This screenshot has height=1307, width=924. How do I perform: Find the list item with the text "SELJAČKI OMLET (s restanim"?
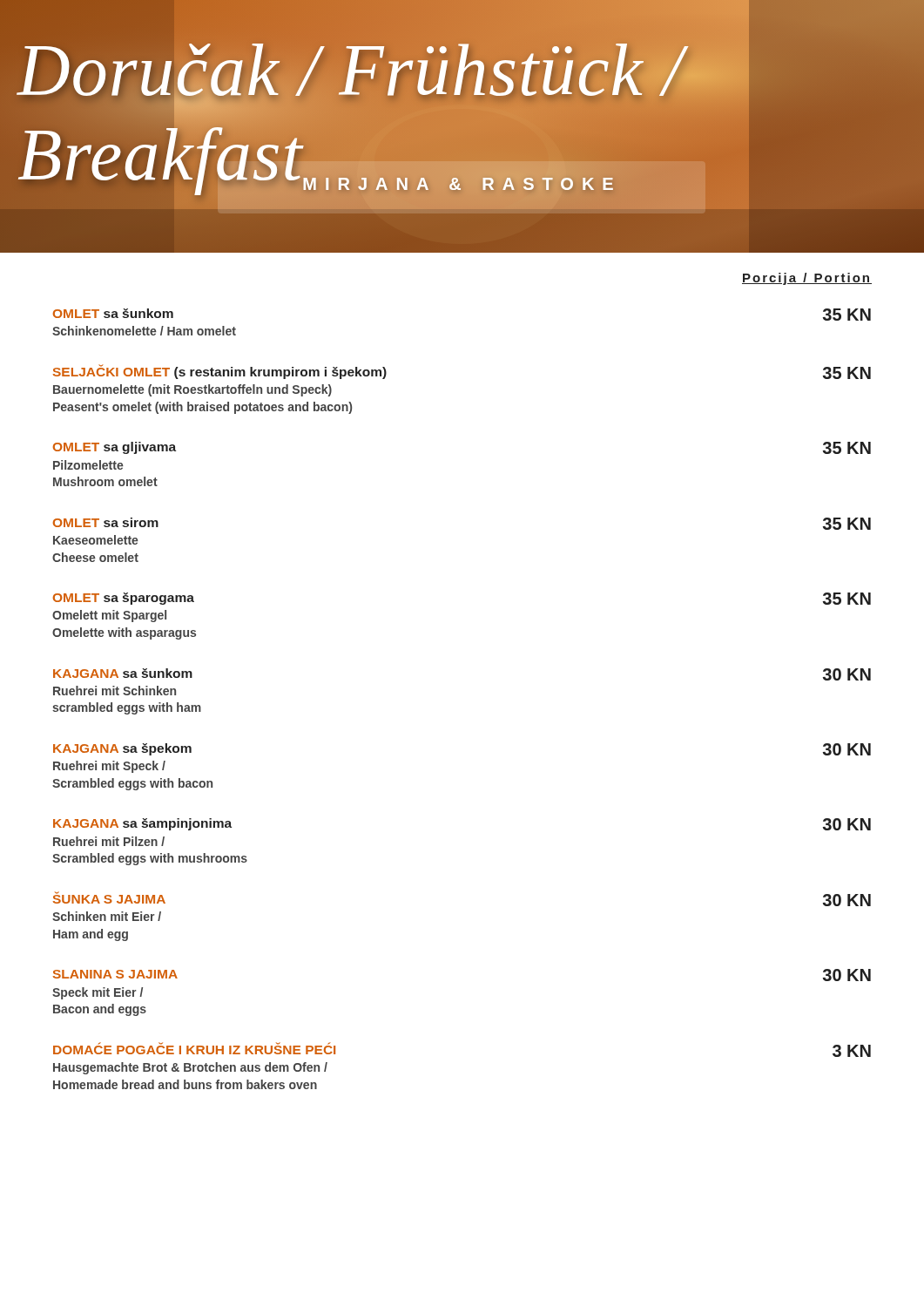(216, 372)
